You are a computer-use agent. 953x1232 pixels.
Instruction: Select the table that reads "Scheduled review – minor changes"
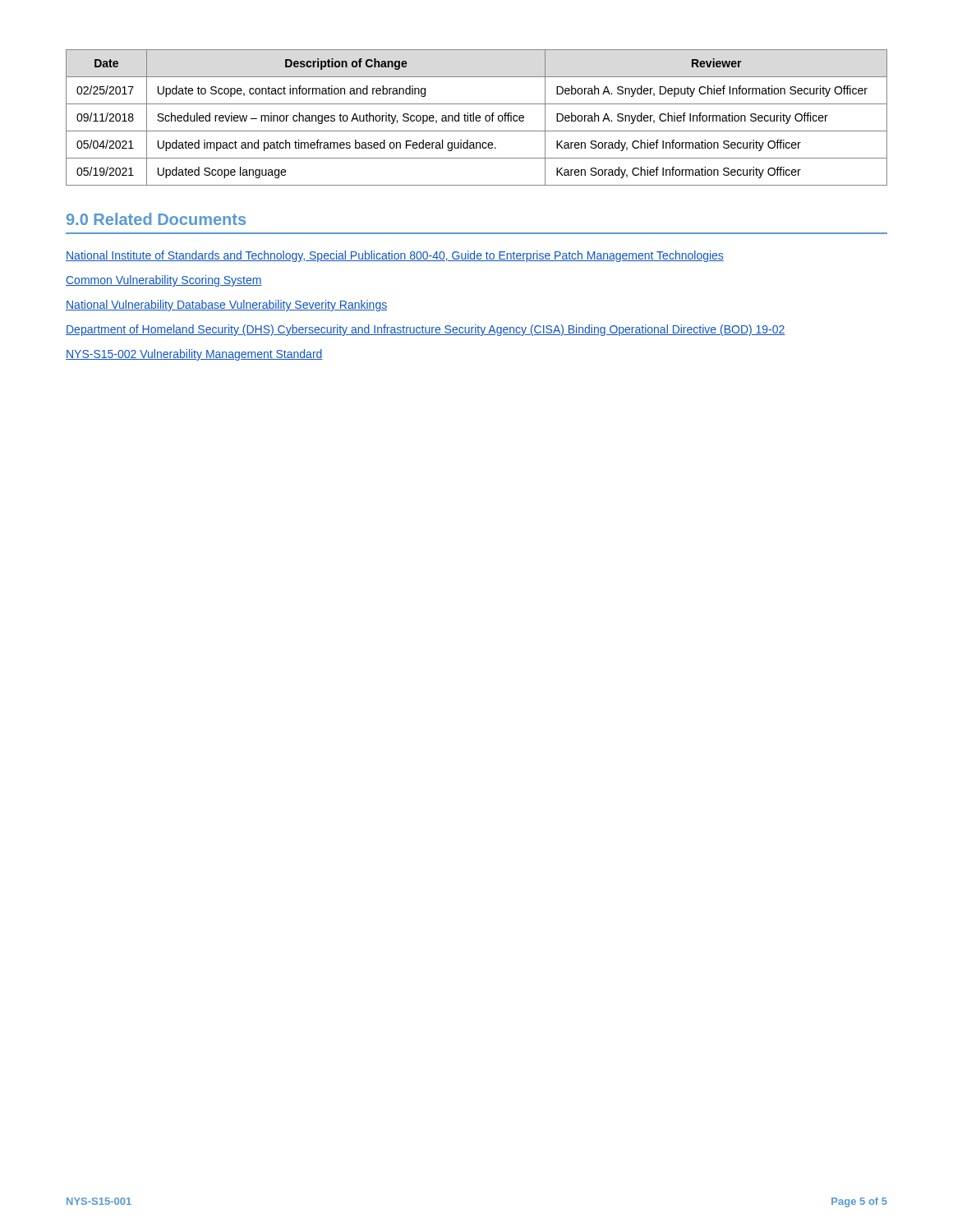[x=476, y=117]
